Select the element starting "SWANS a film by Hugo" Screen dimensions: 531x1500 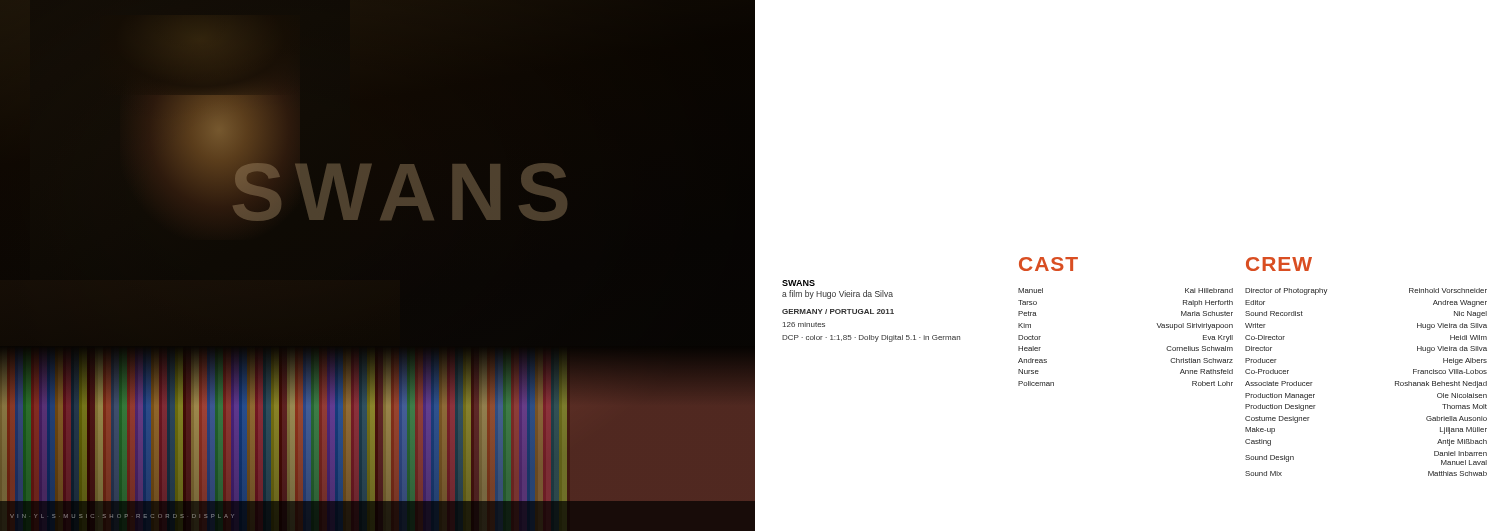pyautogui.click(x=890, y=311)
